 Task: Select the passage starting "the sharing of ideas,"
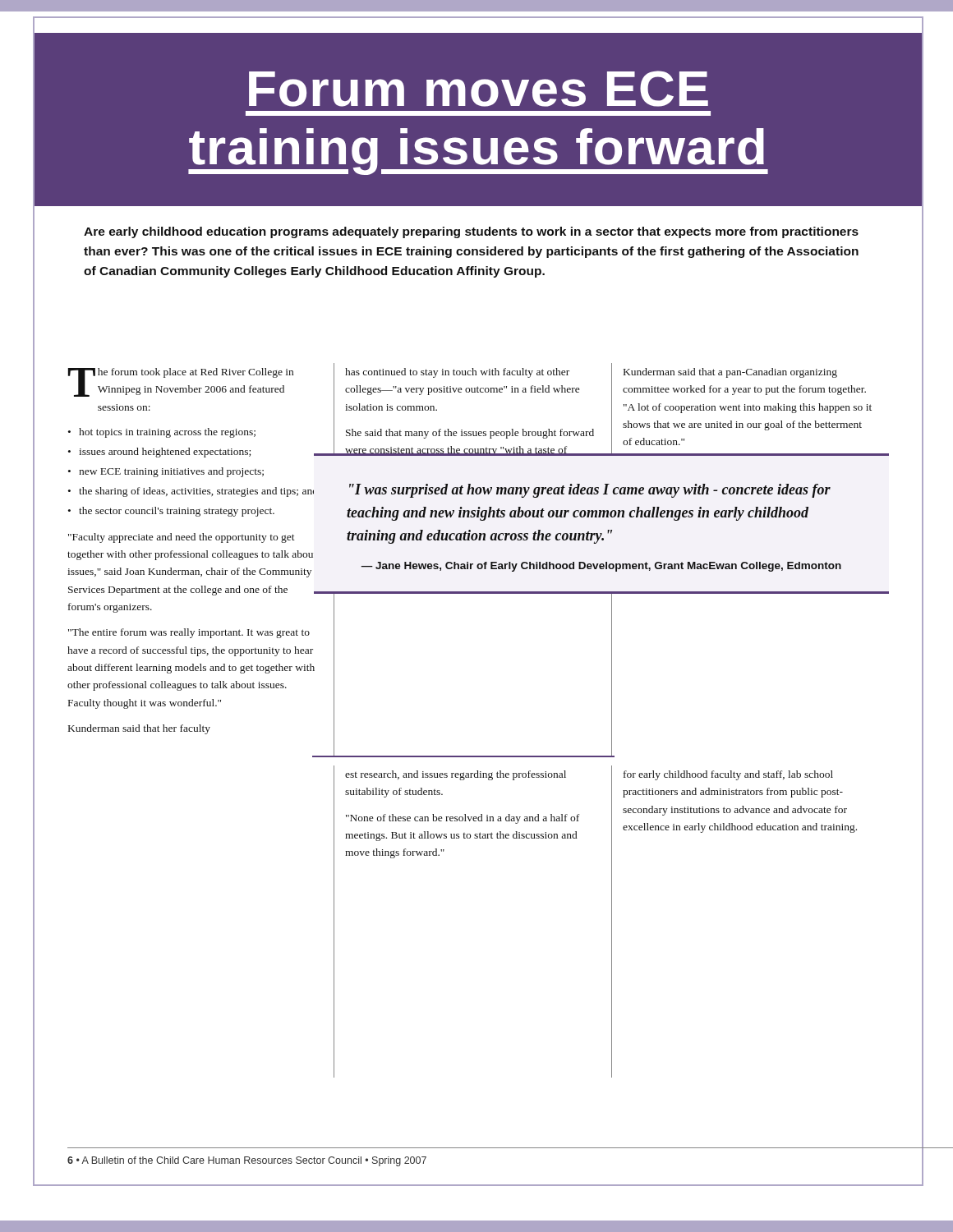click(x=198, y=491)
